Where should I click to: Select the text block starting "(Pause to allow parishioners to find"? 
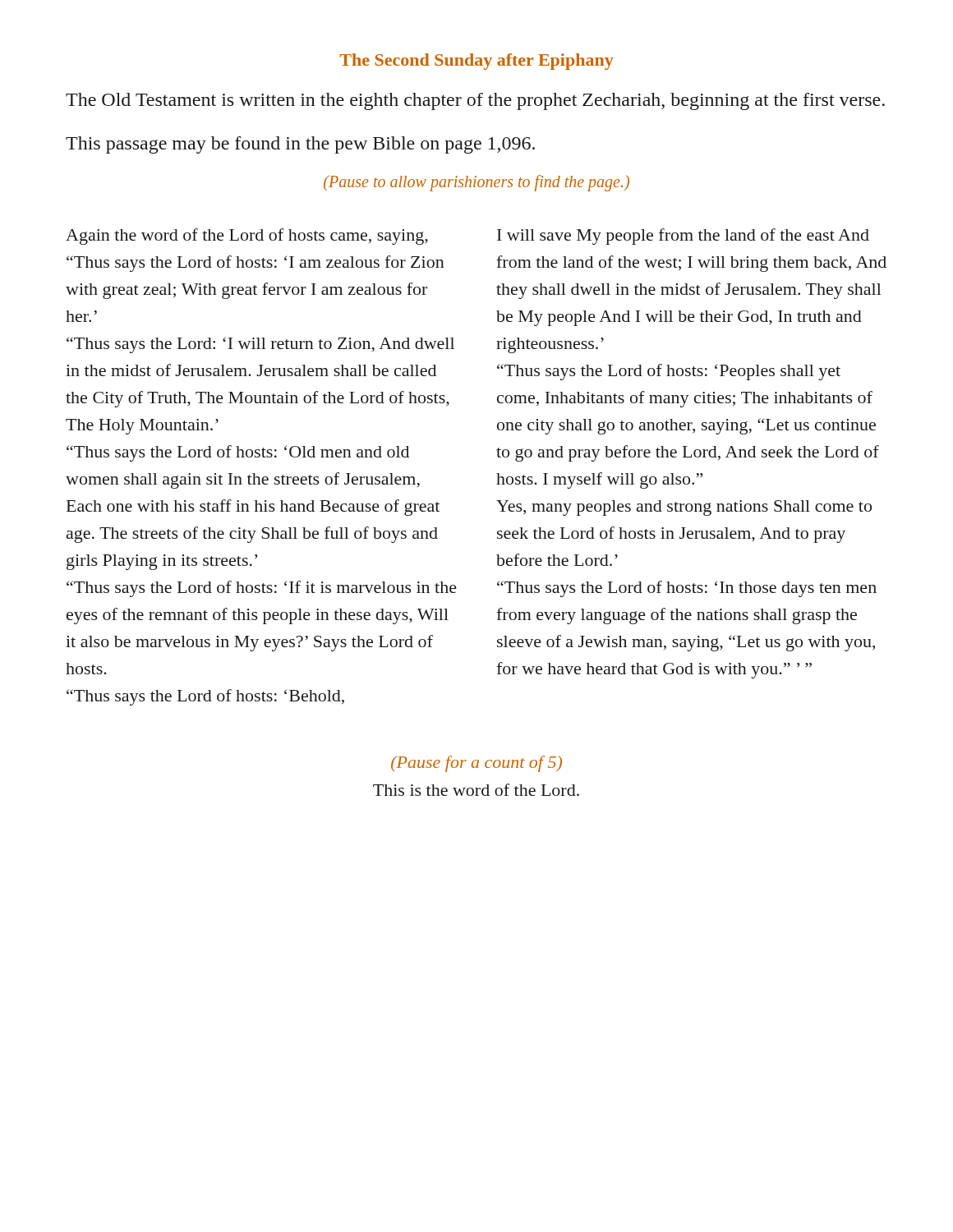476,181
